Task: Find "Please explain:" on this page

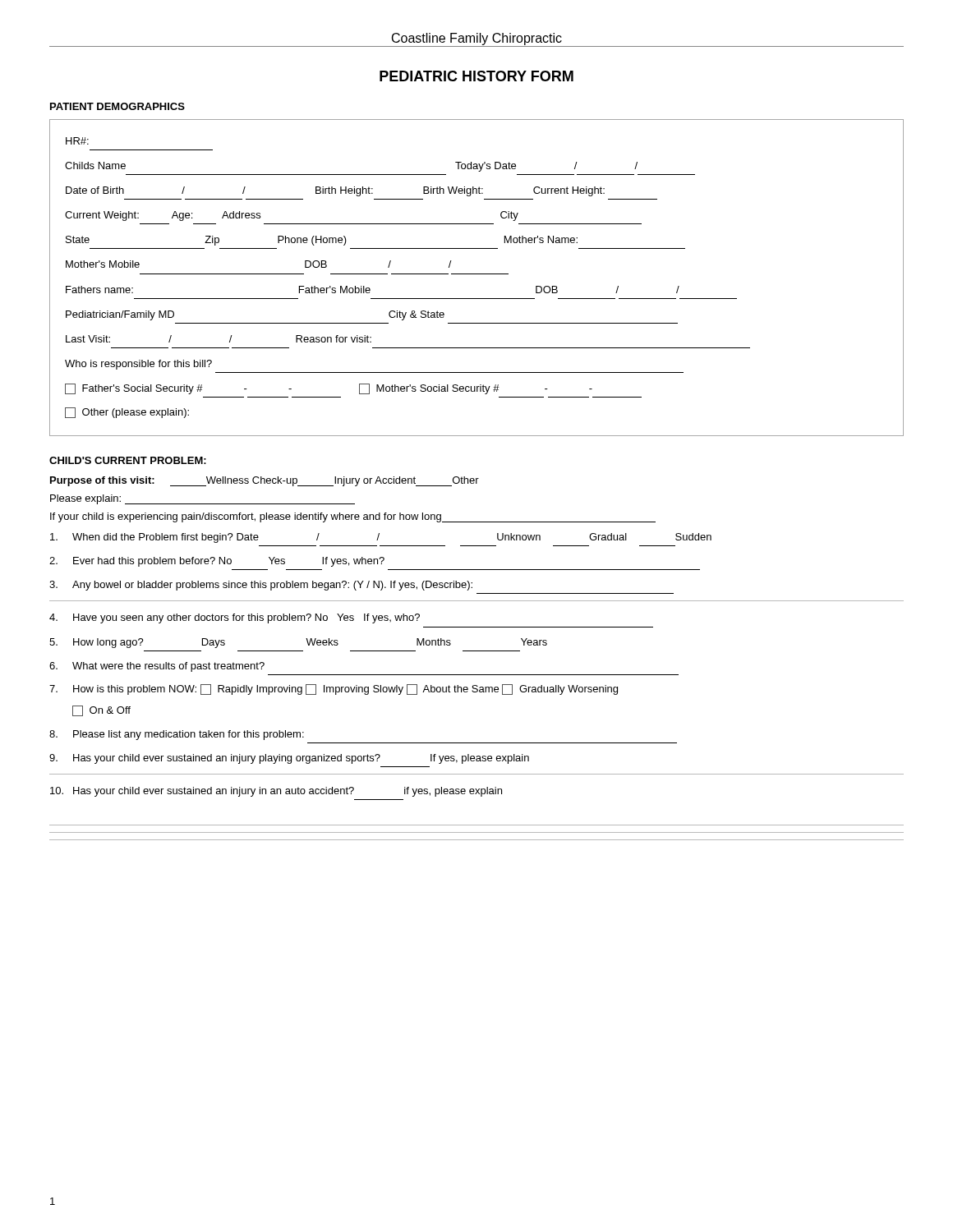Action: (x=202, y=498)
